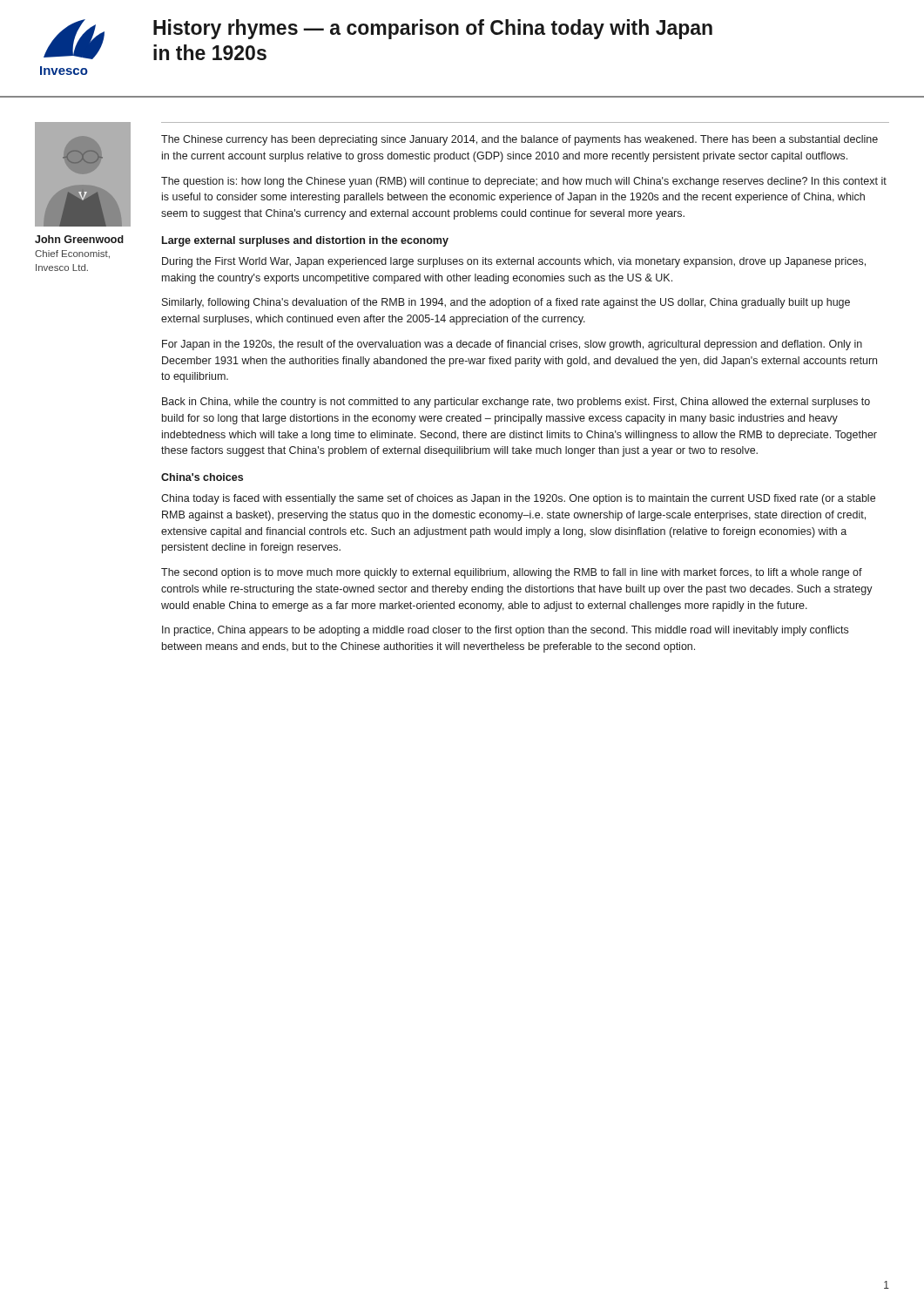Click the passage that begins "For Japan in"
The image size is (924, 1307).
pyautogui.click(x=520, y=360)
